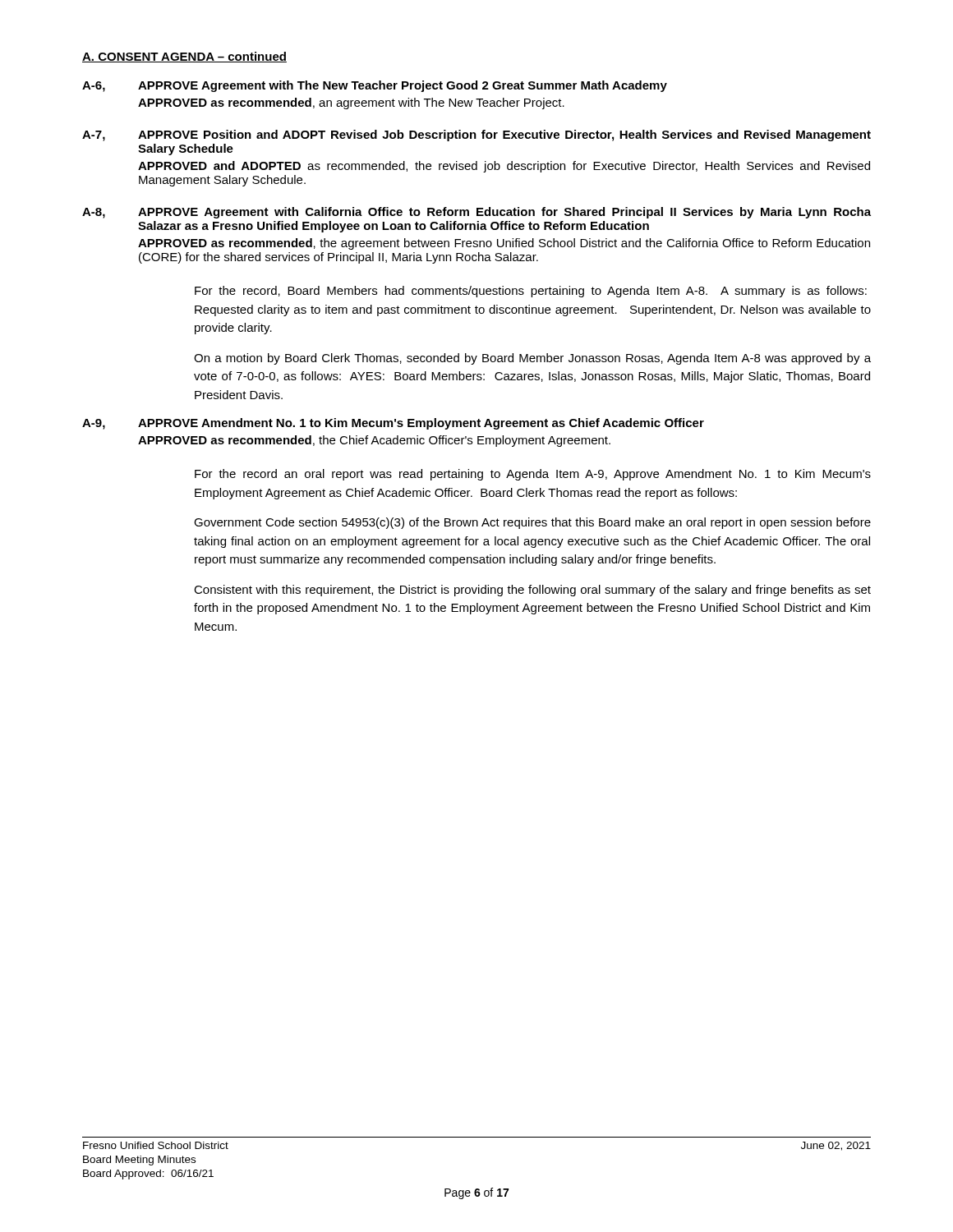Point to the block starting "For the record, Board Members had comments/questions"
The image size is (953, 1232).
[532, 309]
